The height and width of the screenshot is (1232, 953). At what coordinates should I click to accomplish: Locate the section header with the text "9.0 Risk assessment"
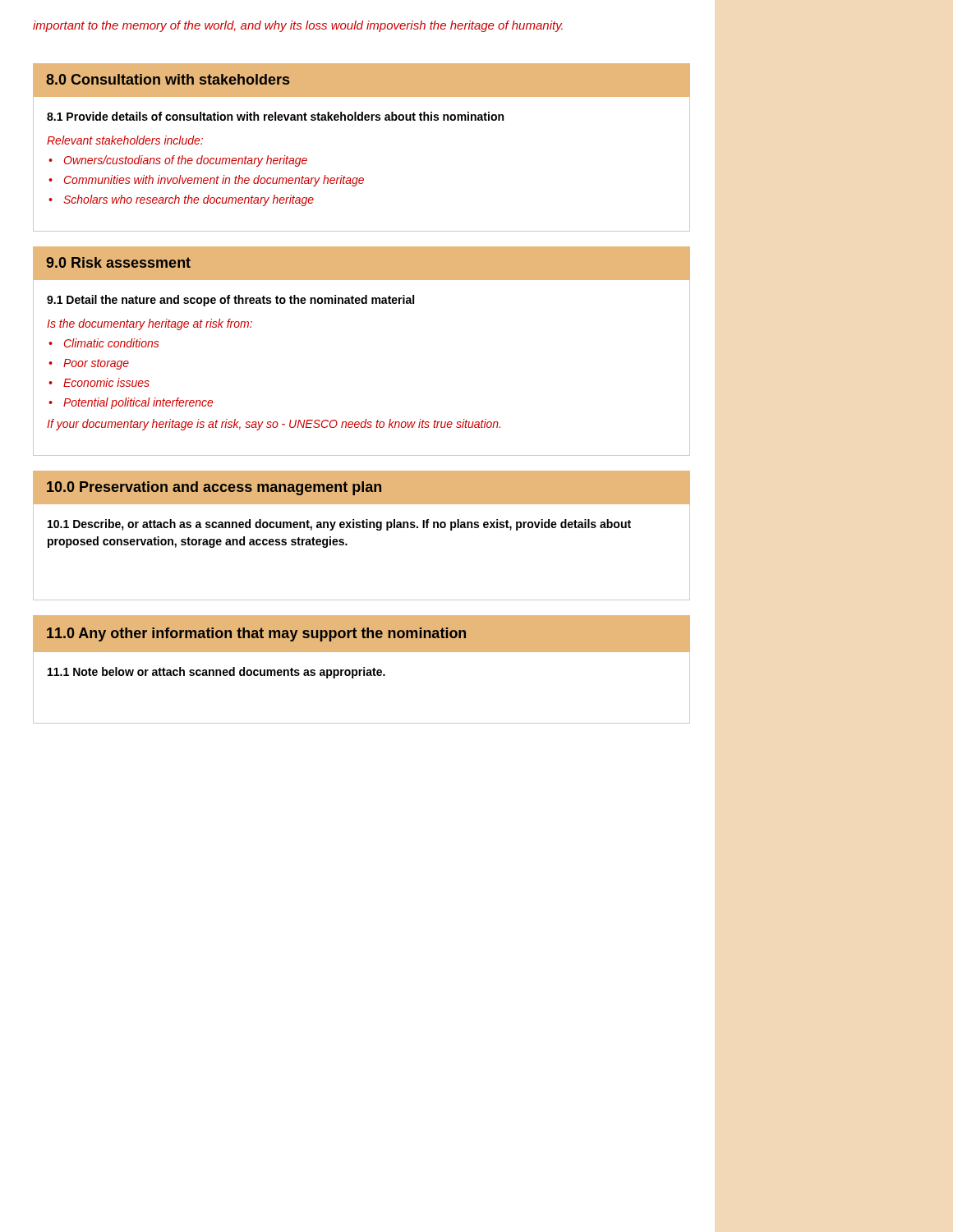click(x=118, y=262)
